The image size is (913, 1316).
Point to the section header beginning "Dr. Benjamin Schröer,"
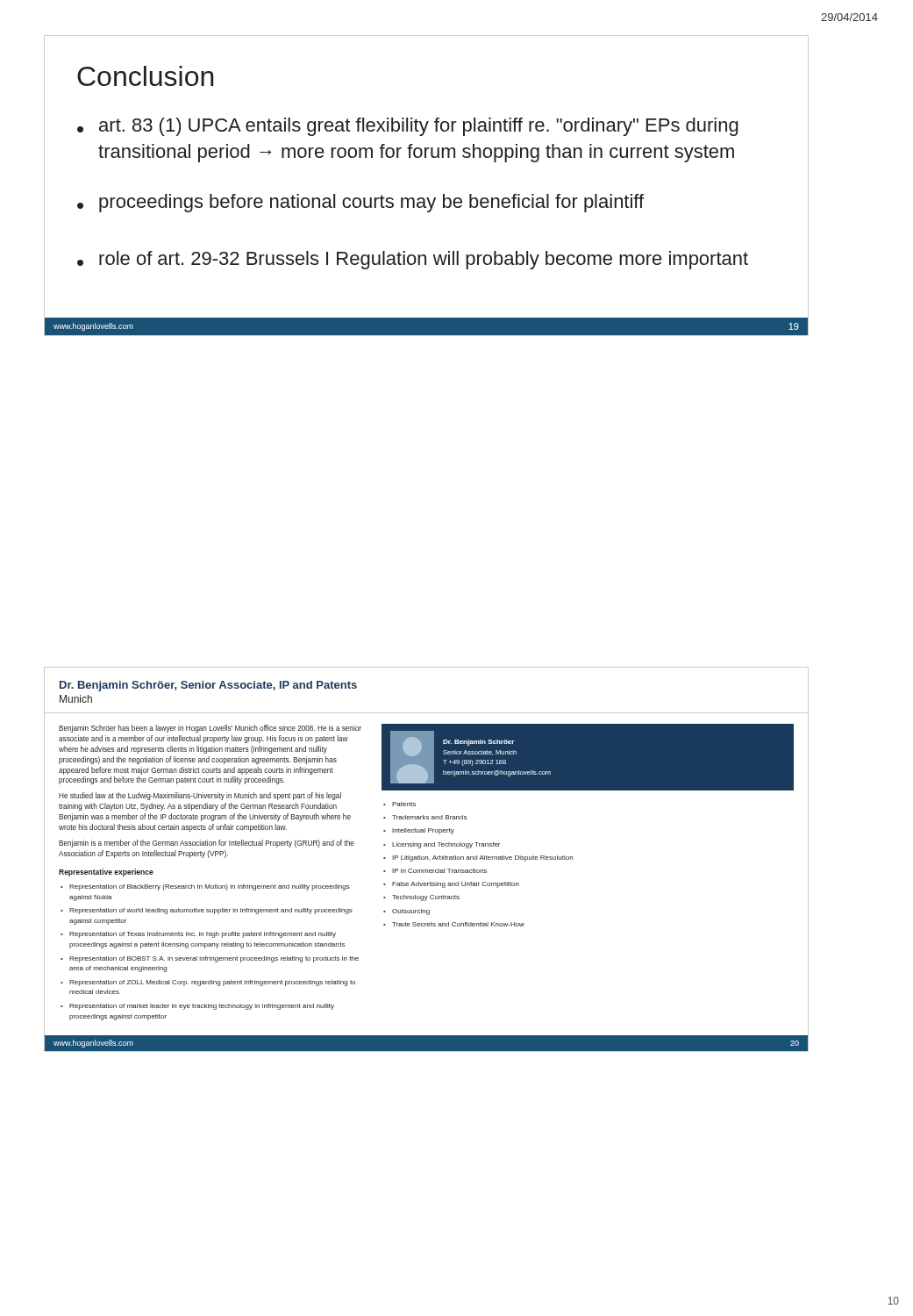coord(208,686)
